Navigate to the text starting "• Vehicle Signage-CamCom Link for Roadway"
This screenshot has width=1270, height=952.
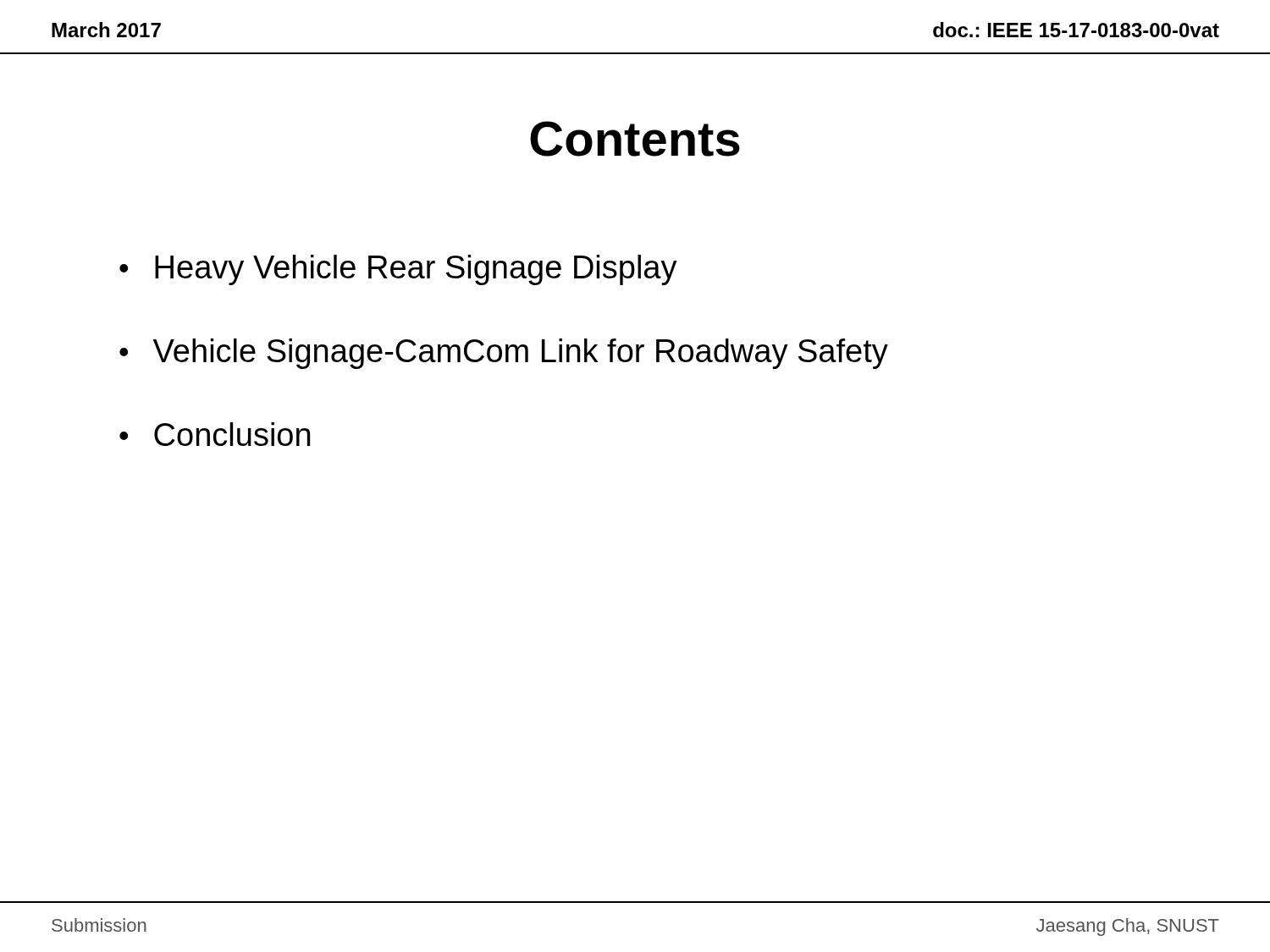503,352
